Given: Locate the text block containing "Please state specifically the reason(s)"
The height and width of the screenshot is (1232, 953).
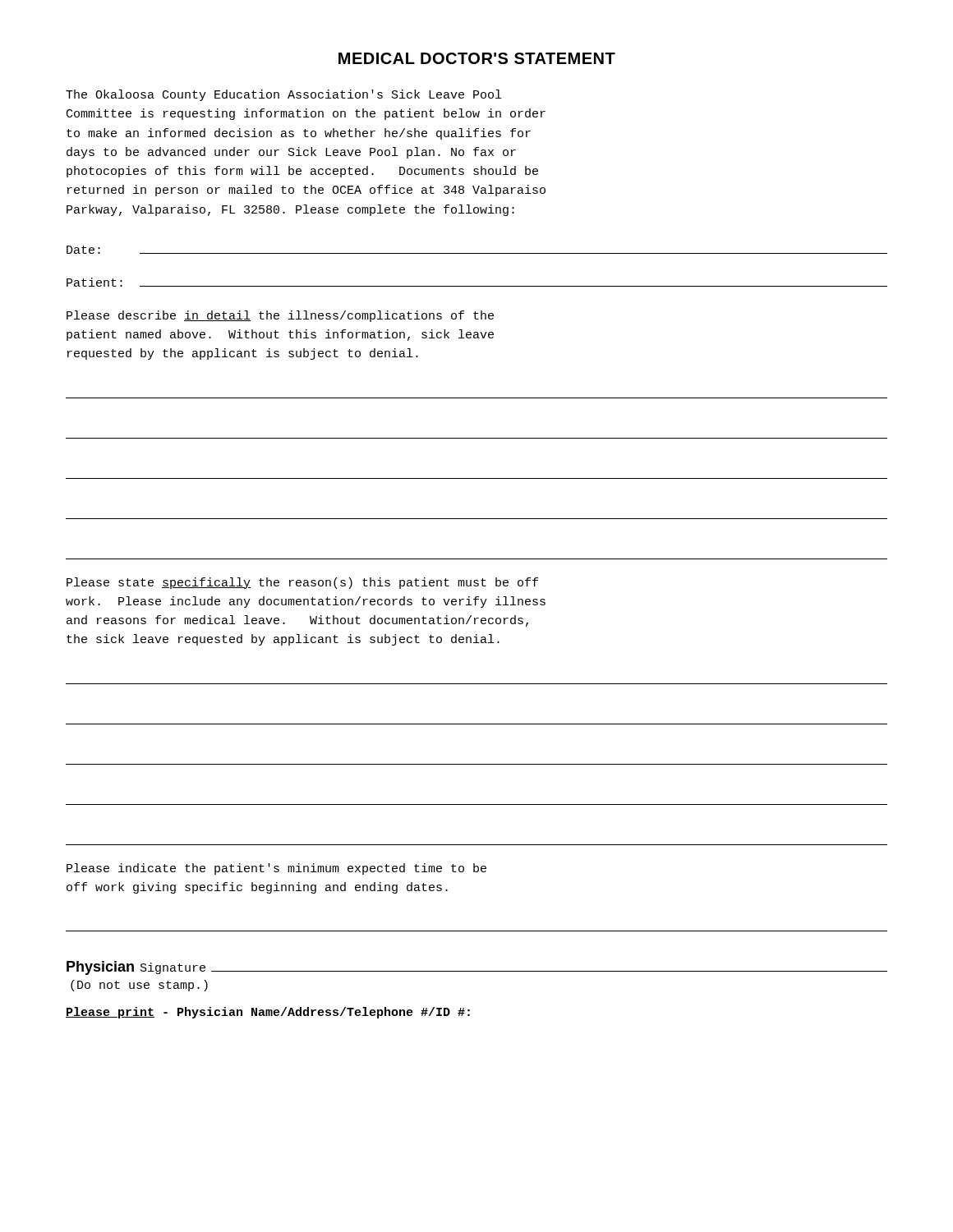Looking at the screenshot, I should coord(306,612).
